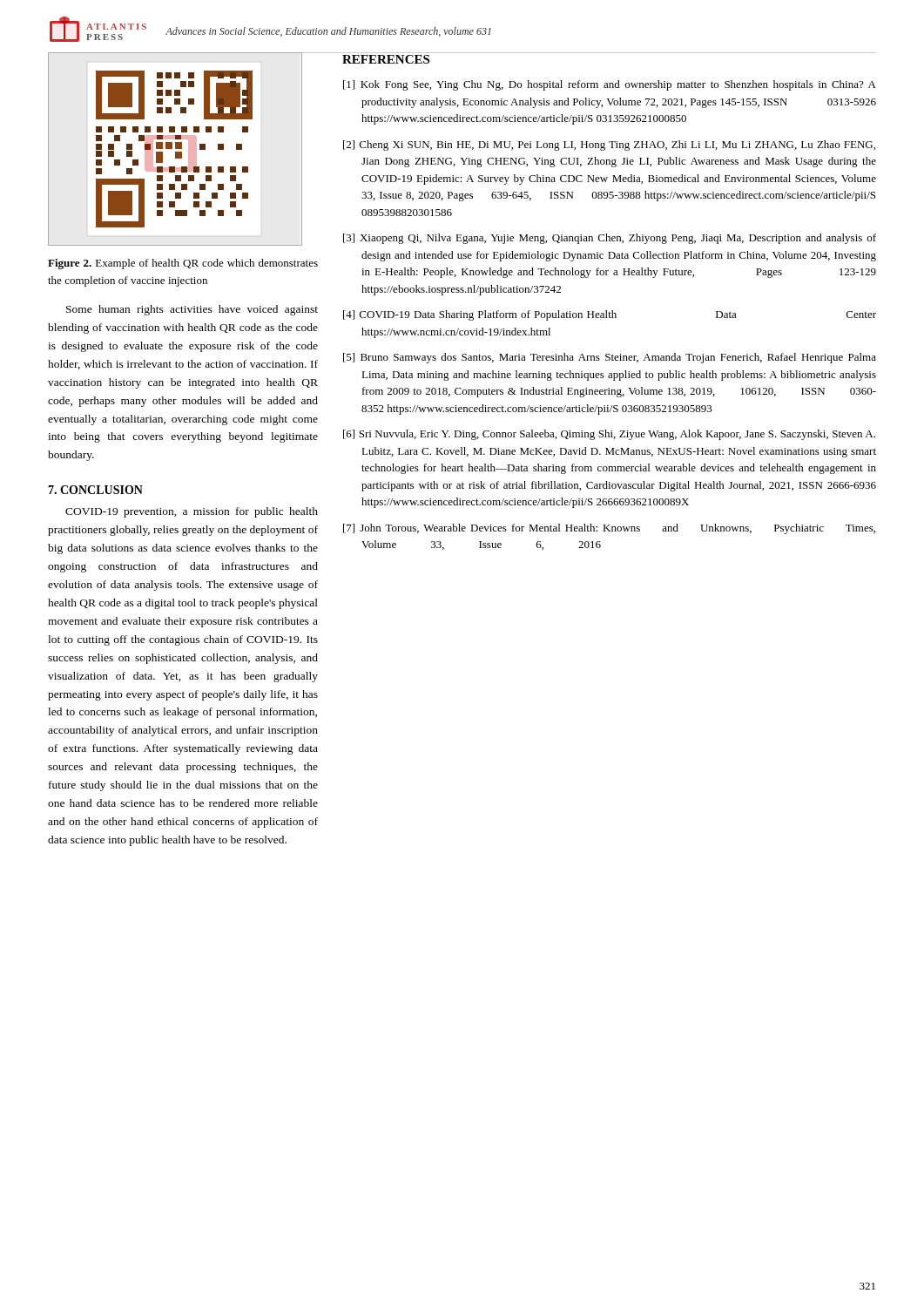The height and width of the screenshot is (1307, 924).
Task: Click the passage that begins "[6] Sri Nuvvula, Eric Y."
Action: coord(609,468)
